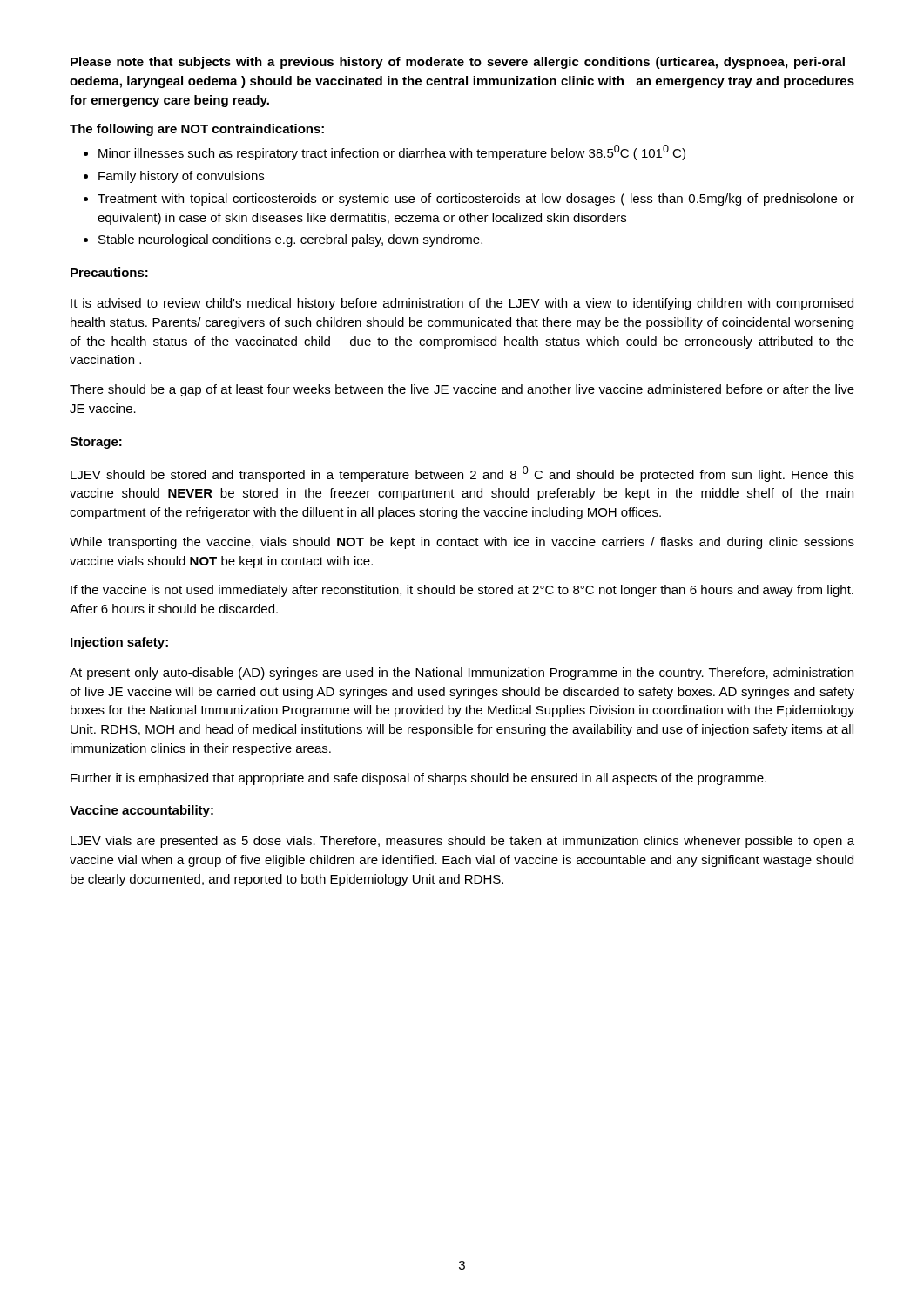Select the text starting "The following are"

click(197, 129)
